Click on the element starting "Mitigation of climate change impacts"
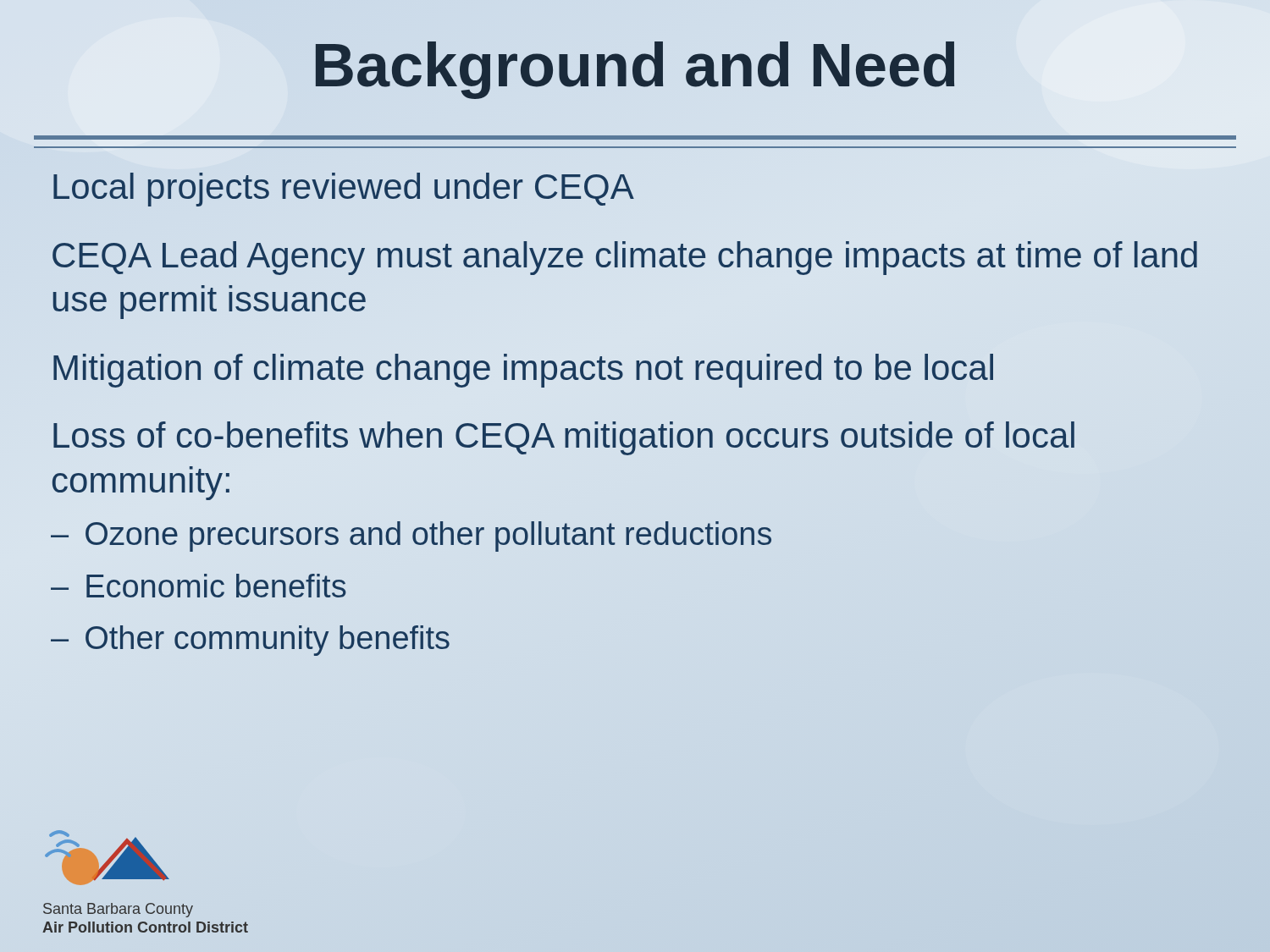The height and width of the screenshot is (952, 1270). (x=523, y=368)
